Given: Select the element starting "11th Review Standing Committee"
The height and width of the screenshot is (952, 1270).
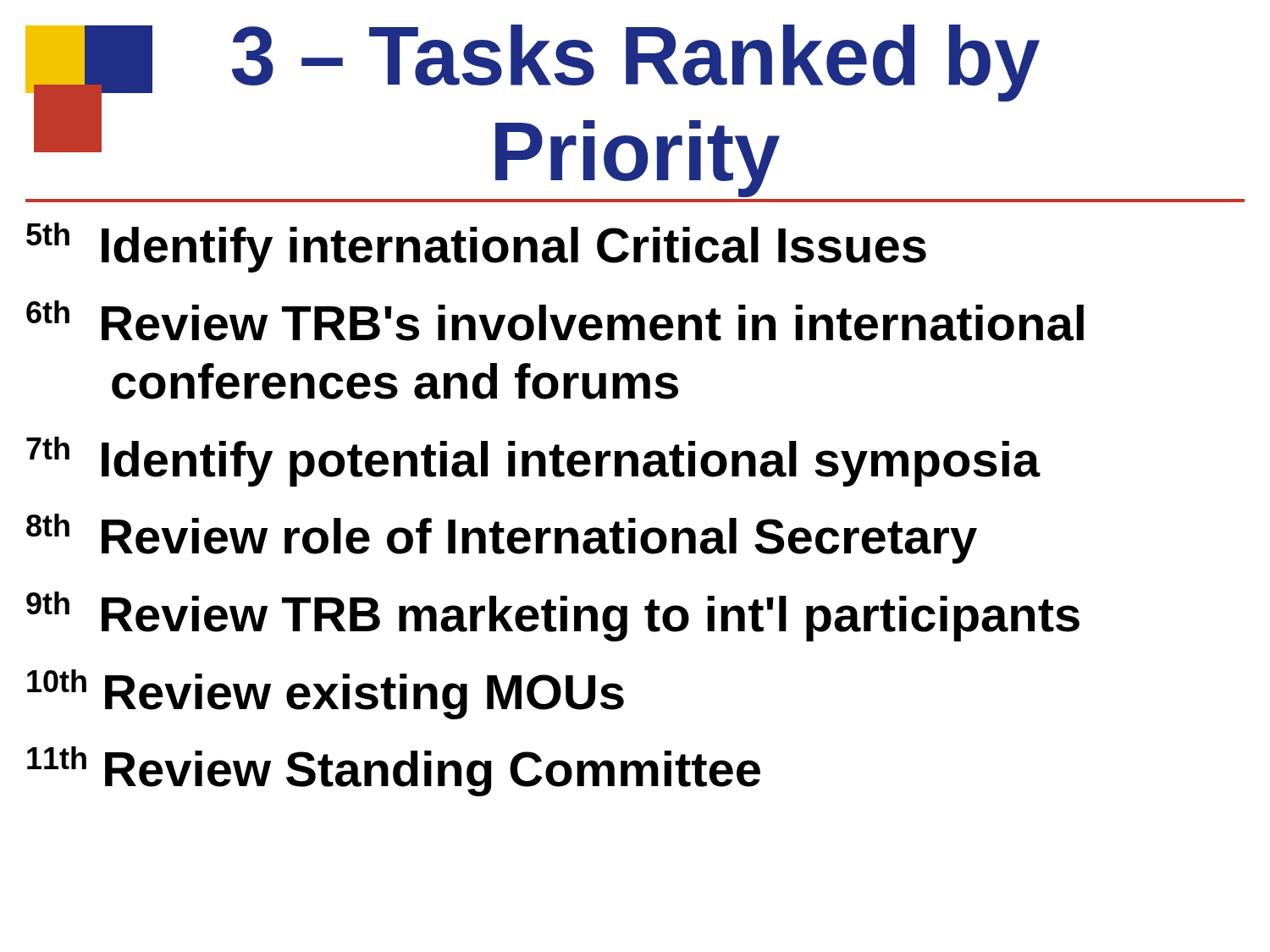Looking at the screenshot, I should [394, 769].
